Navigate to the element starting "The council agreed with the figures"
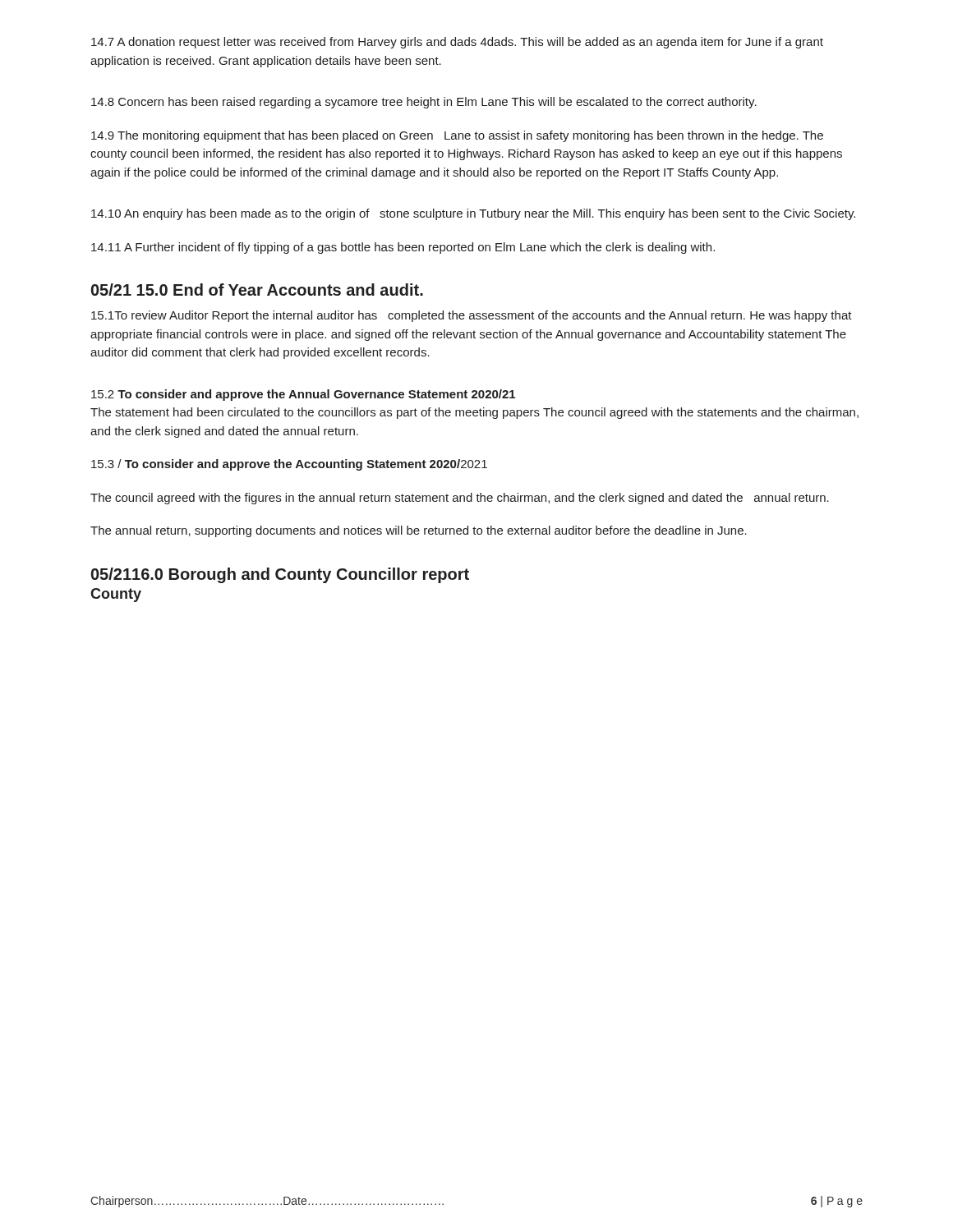Image resolution: width=953 pixels, height=1232 pixels. [x=460, y=497]
